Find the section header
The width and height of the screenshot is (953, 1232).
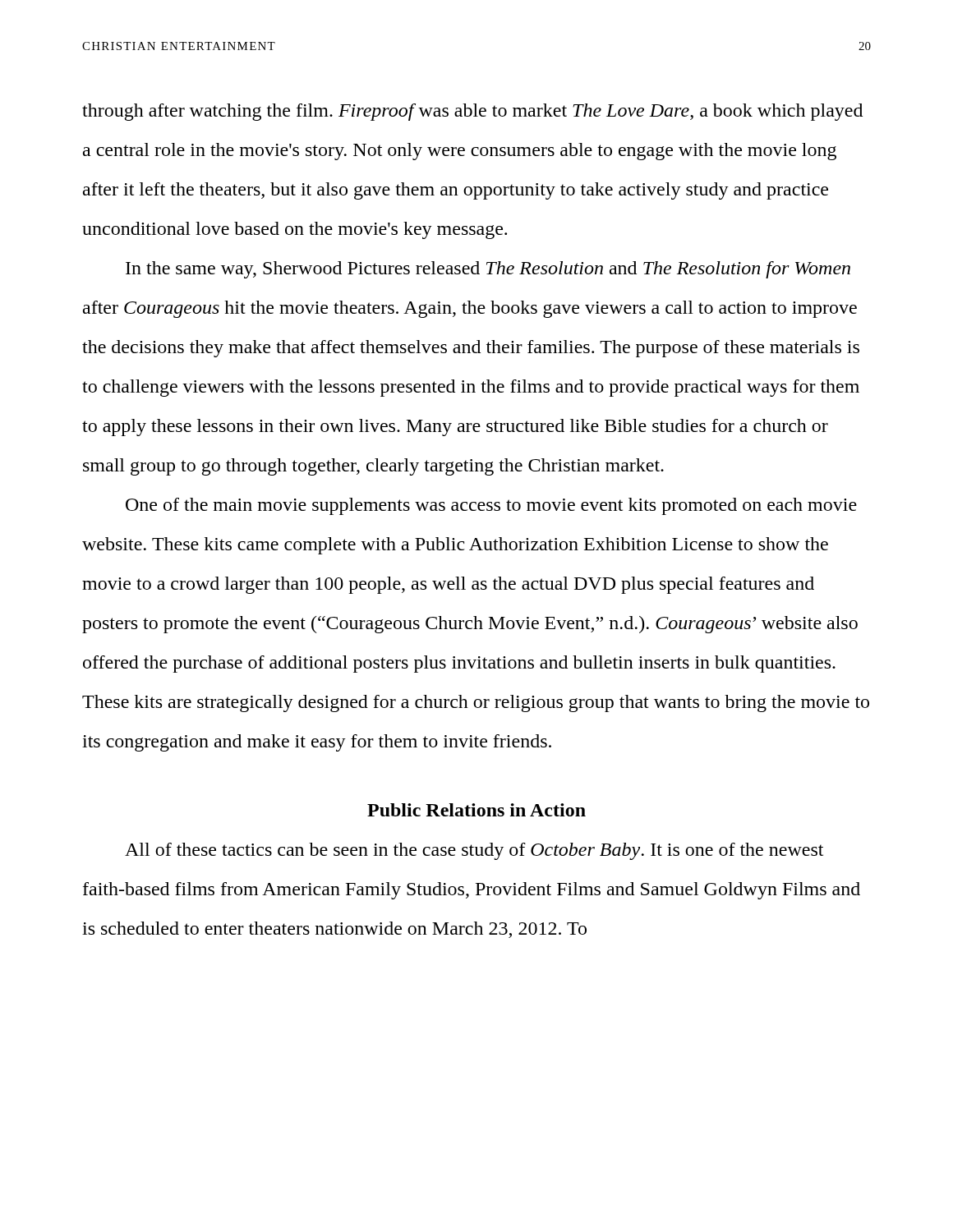[476, 810]
